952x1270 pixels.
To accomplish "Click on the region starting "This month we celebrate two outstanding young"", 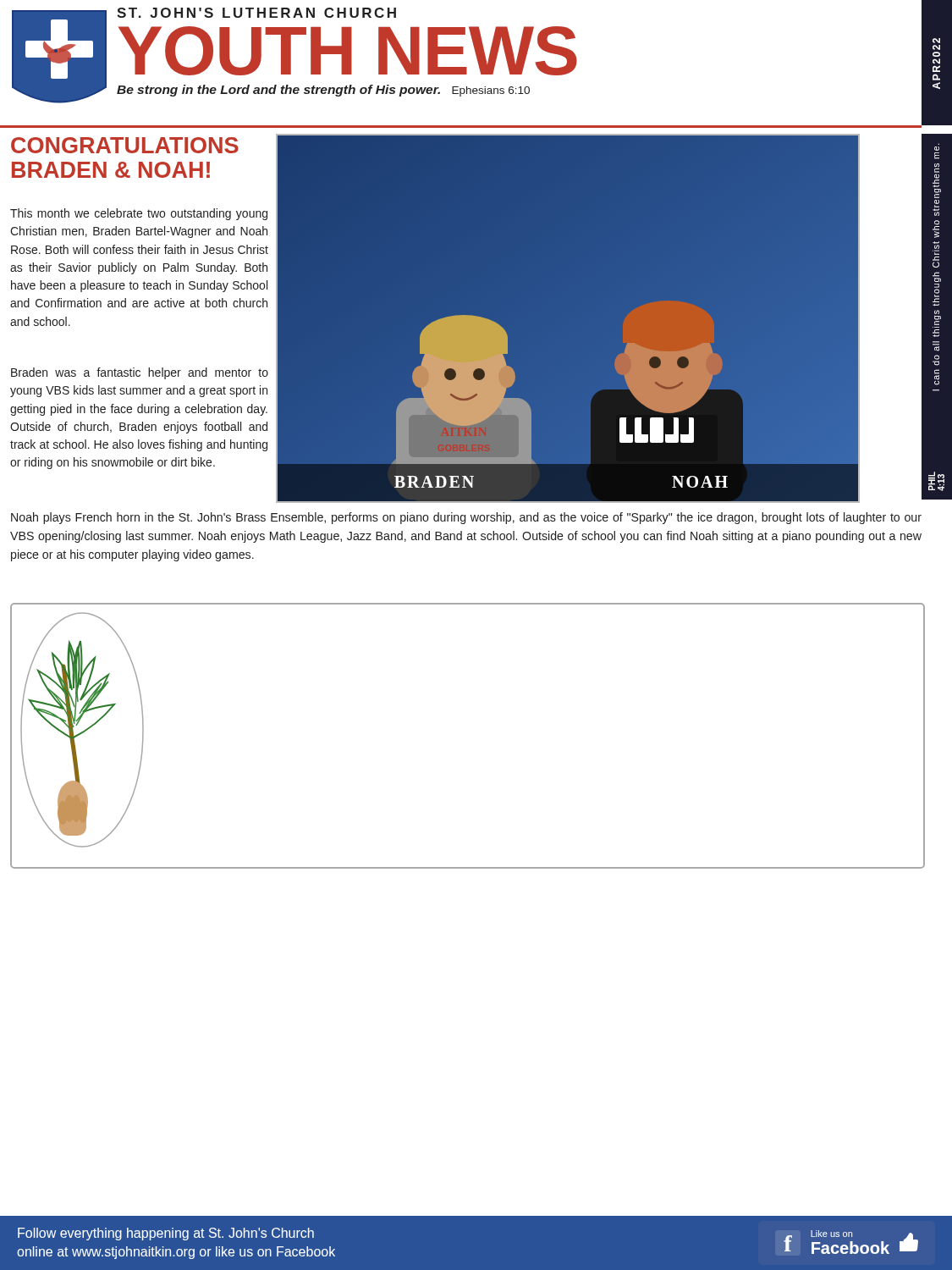I will (139, 267).
